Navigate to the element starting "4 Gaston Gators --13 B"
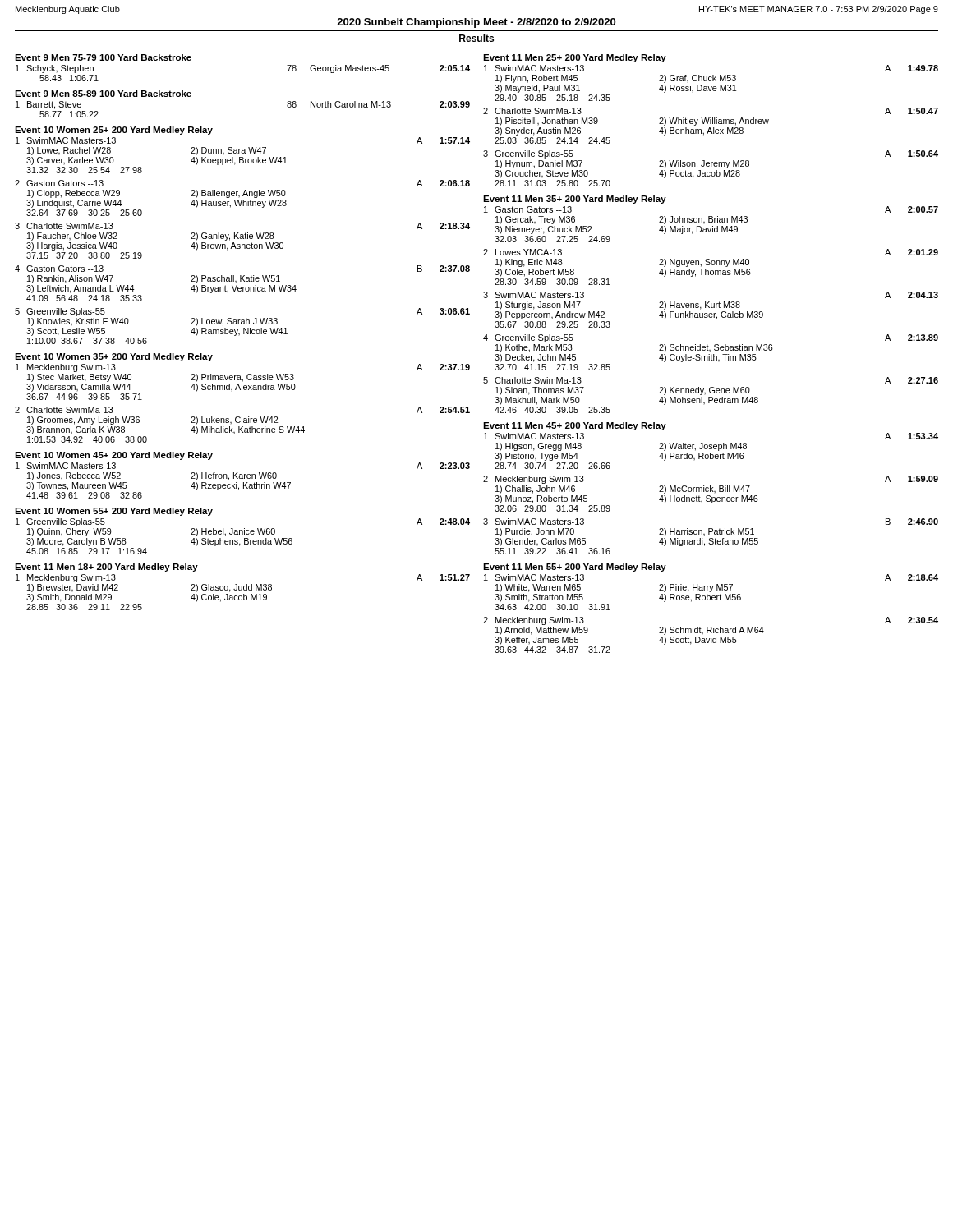This screenshot has width=953, height=1232. pyautogui.click(x=242, y=283)
